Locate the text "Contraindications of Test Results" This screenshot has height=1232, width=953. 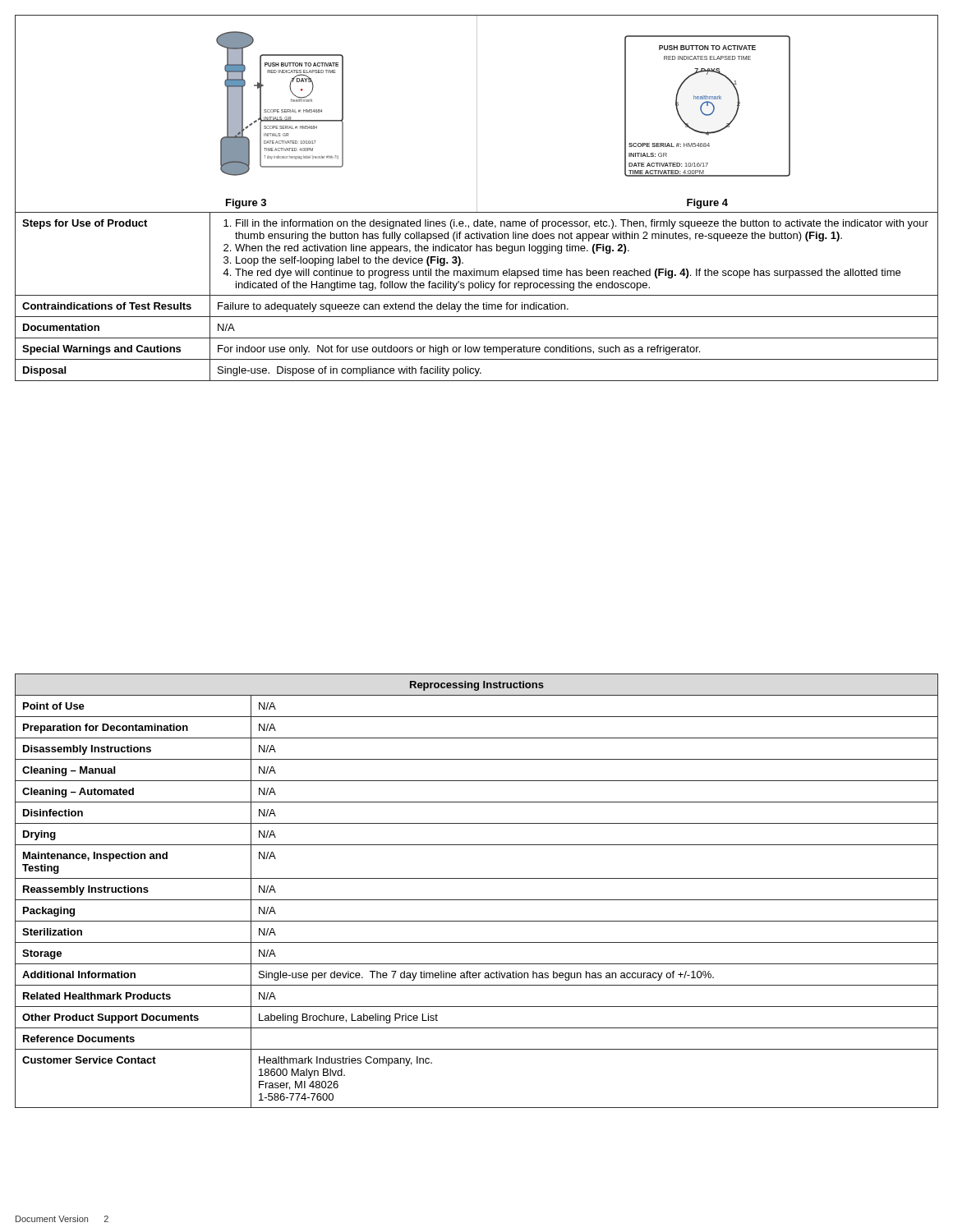(x=107, y=306)
